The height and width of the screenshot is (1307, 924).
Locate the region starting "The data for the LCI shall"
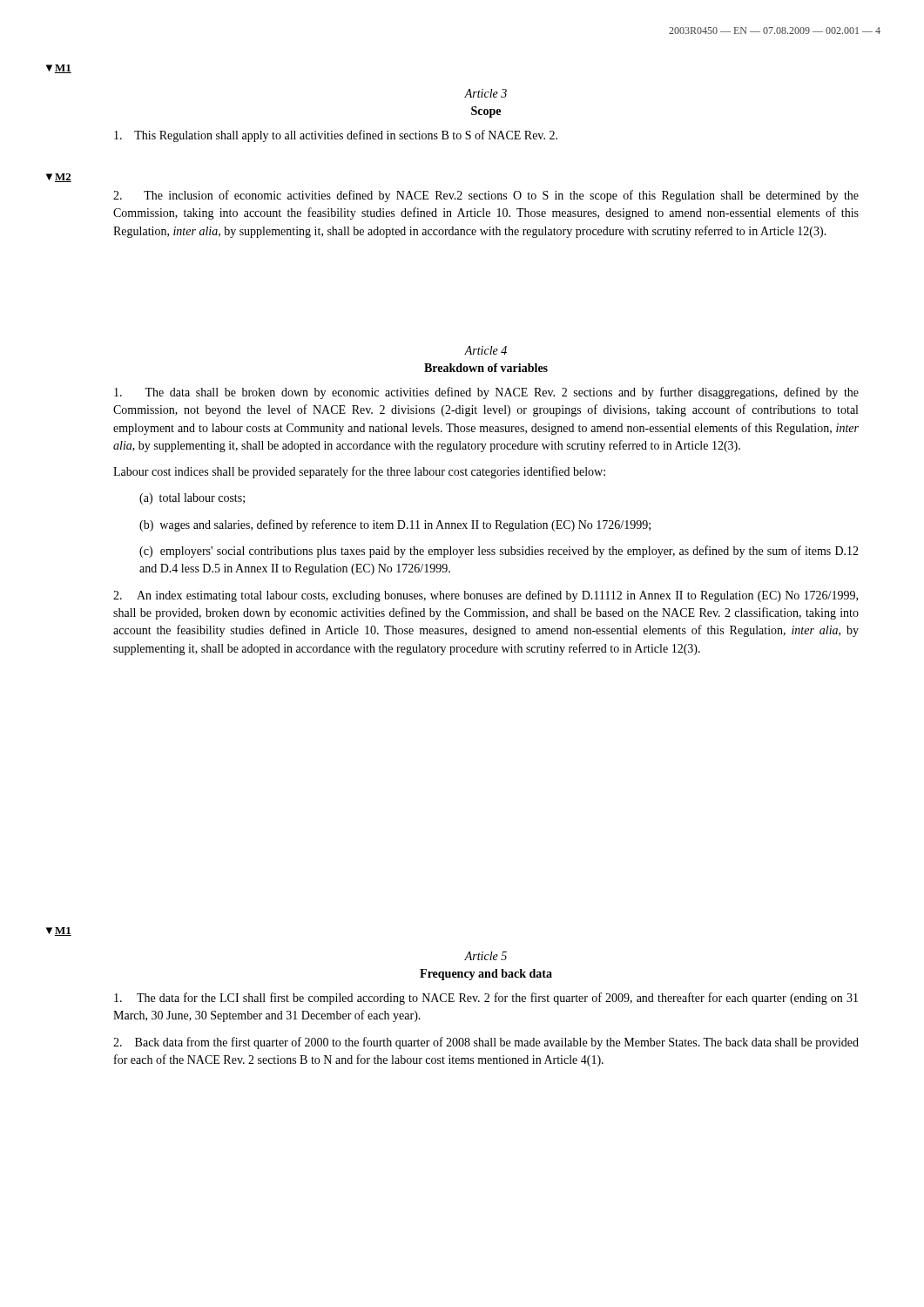point(486,1007)
